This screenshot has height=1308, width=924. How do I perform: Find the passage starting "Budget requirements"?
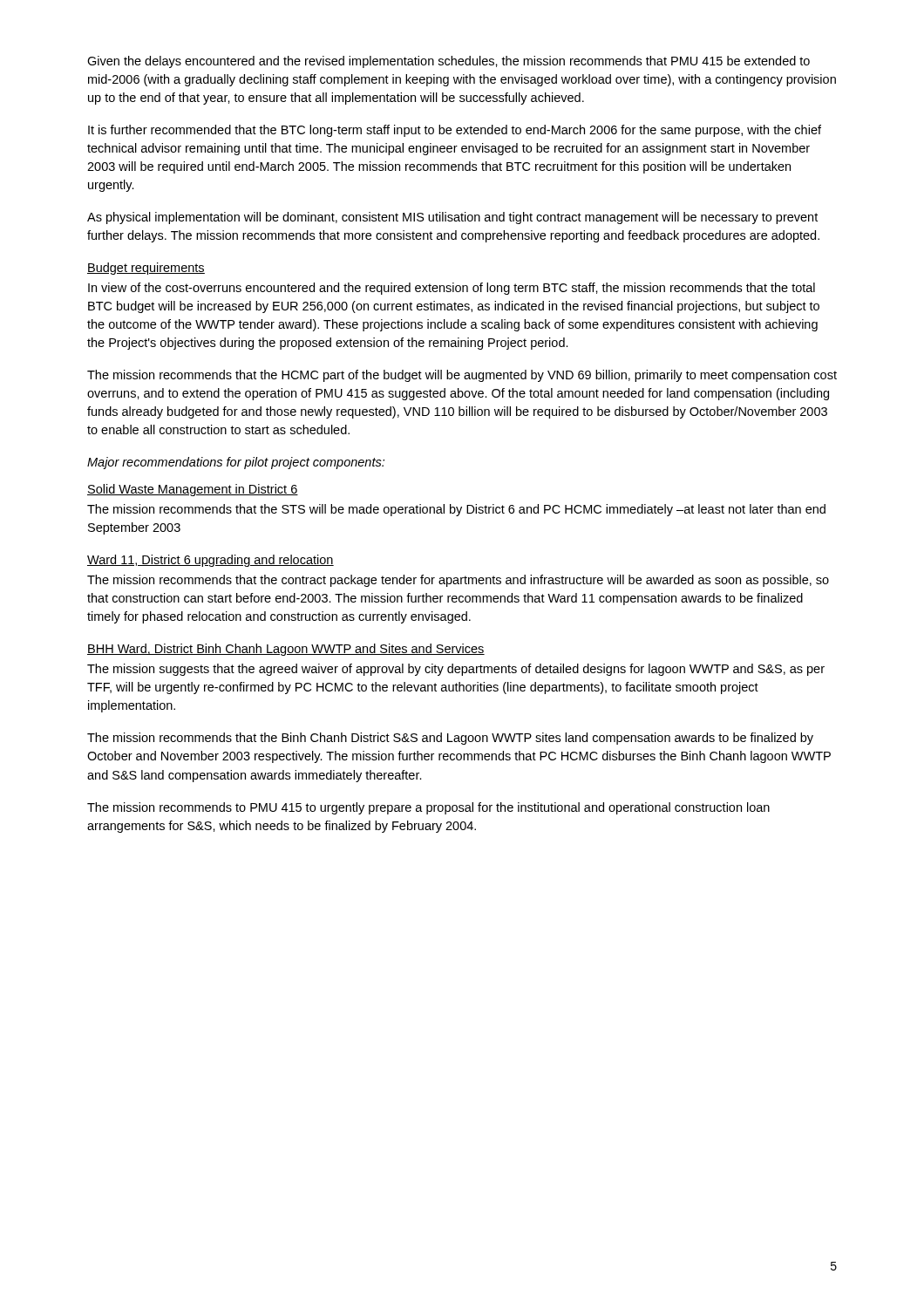146,268
